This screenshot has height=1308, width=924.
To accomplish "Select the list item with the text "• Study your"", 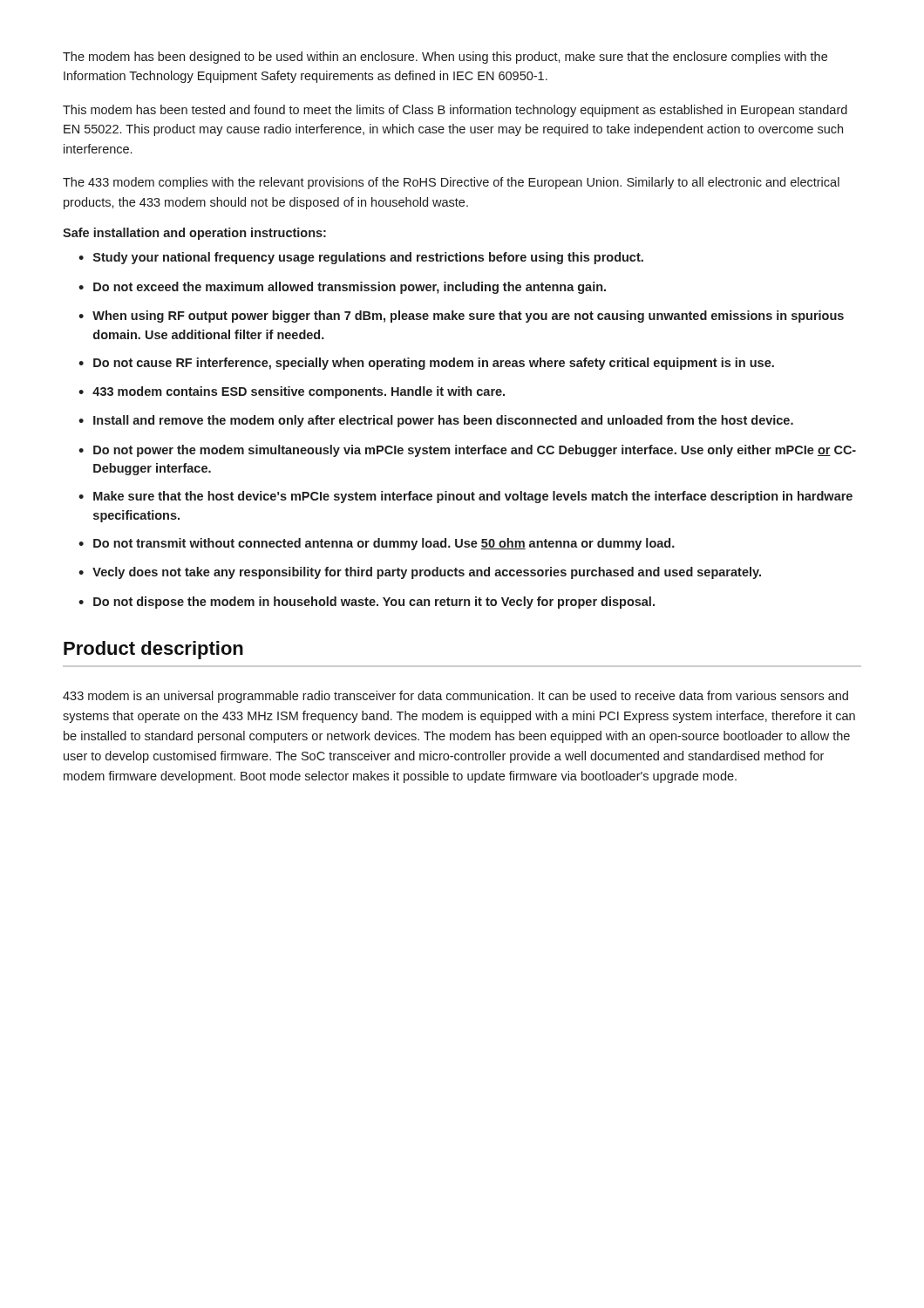I will 361,259.
